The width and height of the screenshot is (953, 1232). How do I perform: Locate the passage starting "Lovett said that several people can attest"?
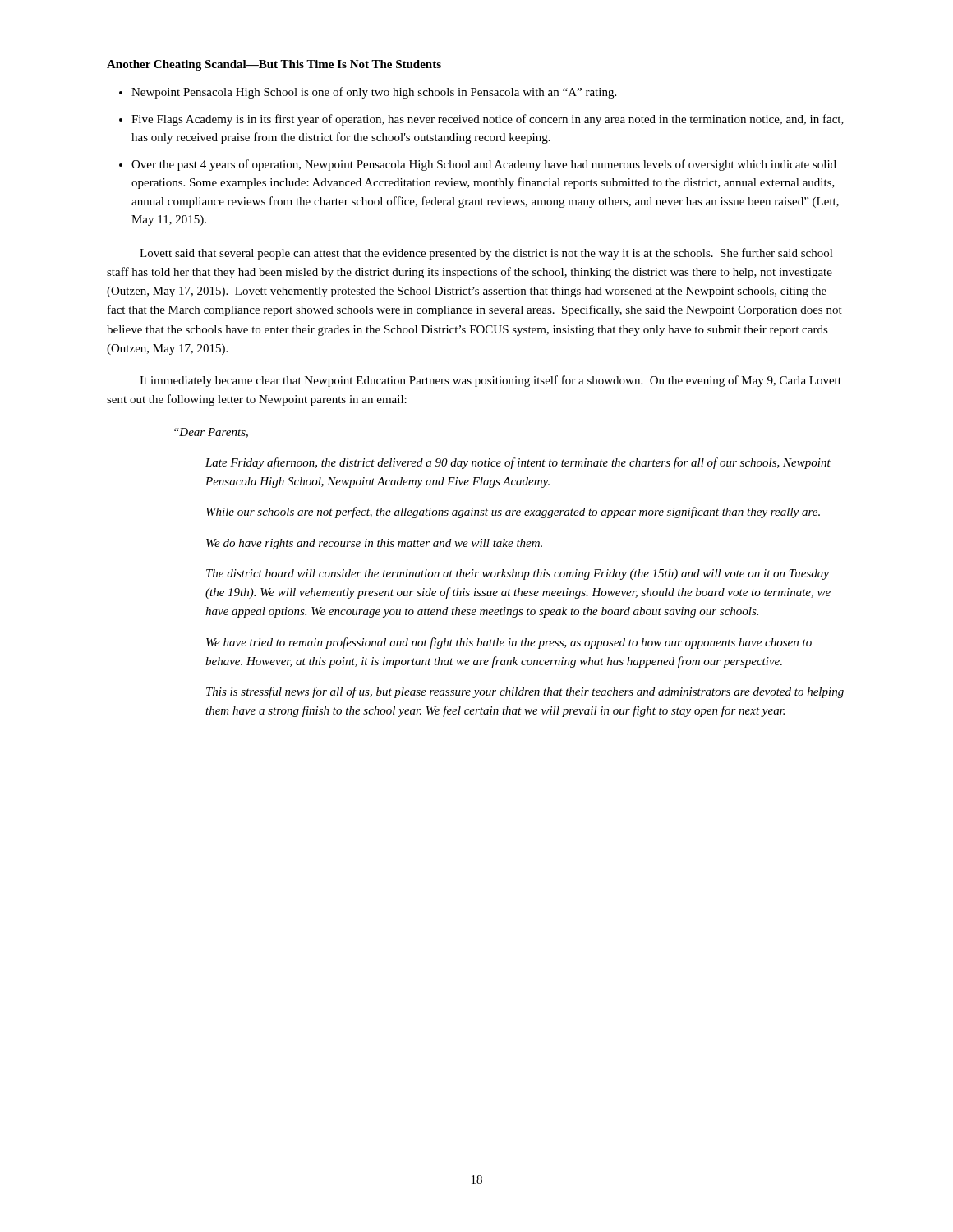pos(474,300)
